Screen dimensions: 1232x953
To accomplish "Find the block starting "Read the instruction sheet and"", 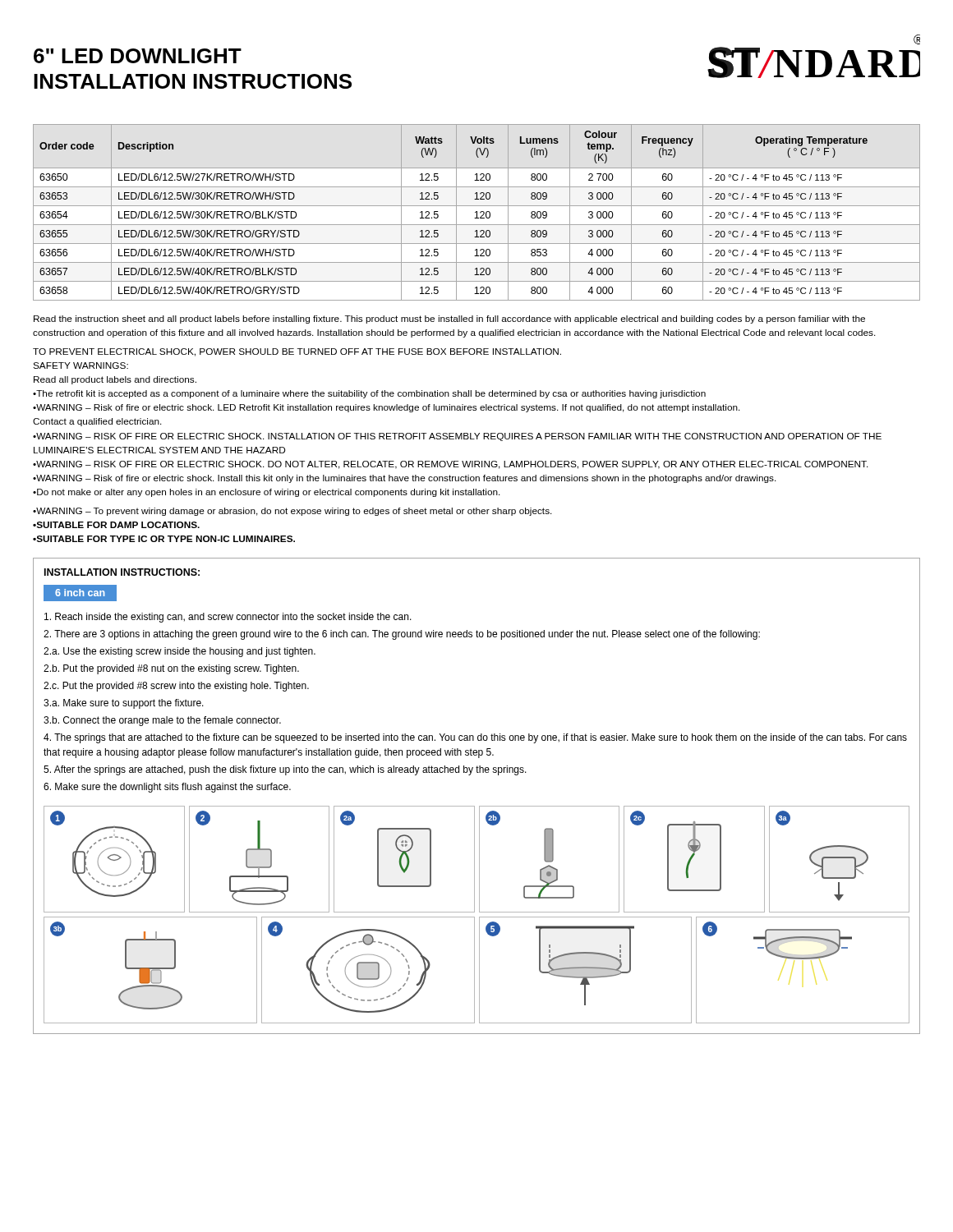I will [x=454, y=326].
